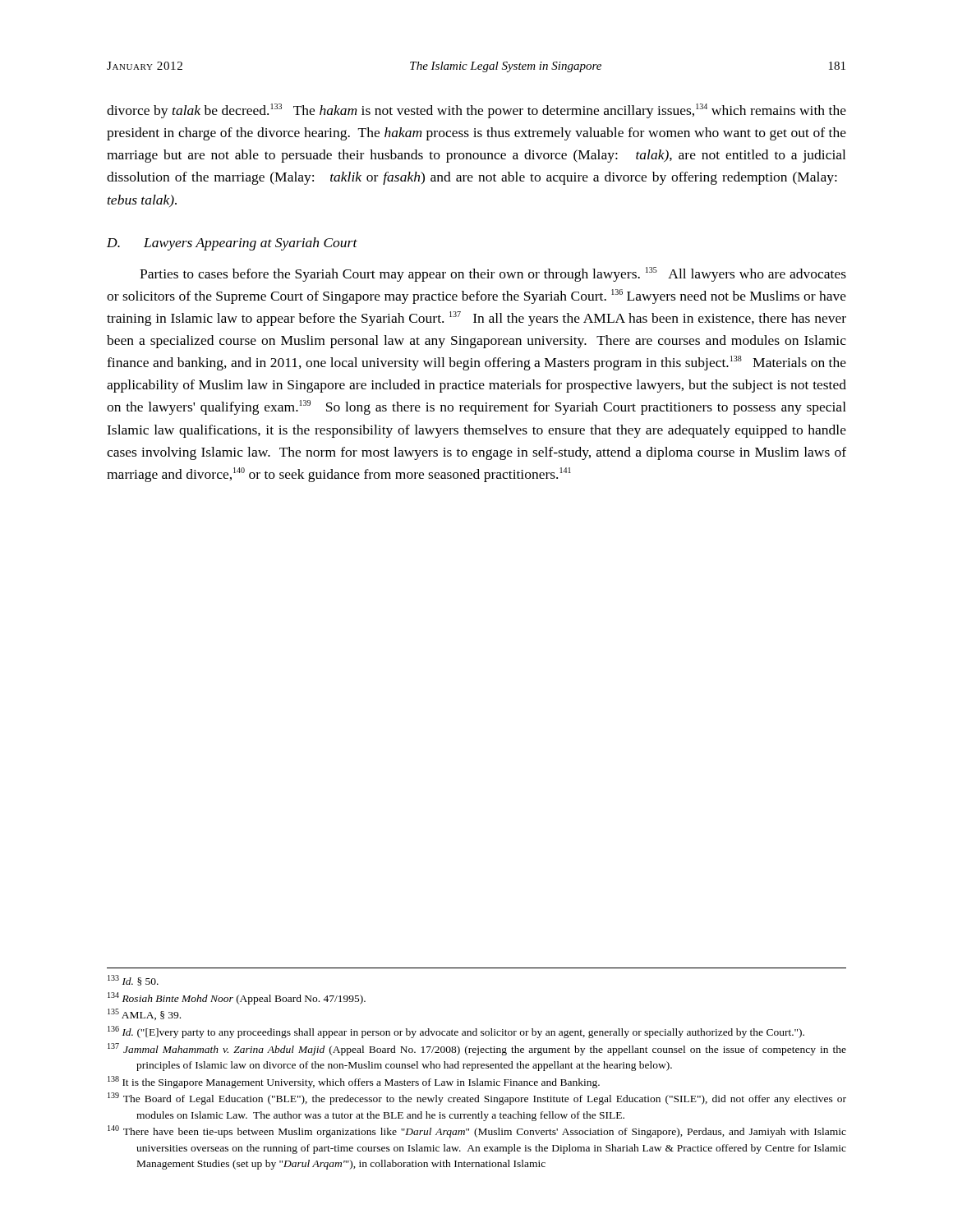Screen dimensions: 1232x953
Task: Navigate to the block starting "135 AMLA, § 39."
Action: [144, 1014]
